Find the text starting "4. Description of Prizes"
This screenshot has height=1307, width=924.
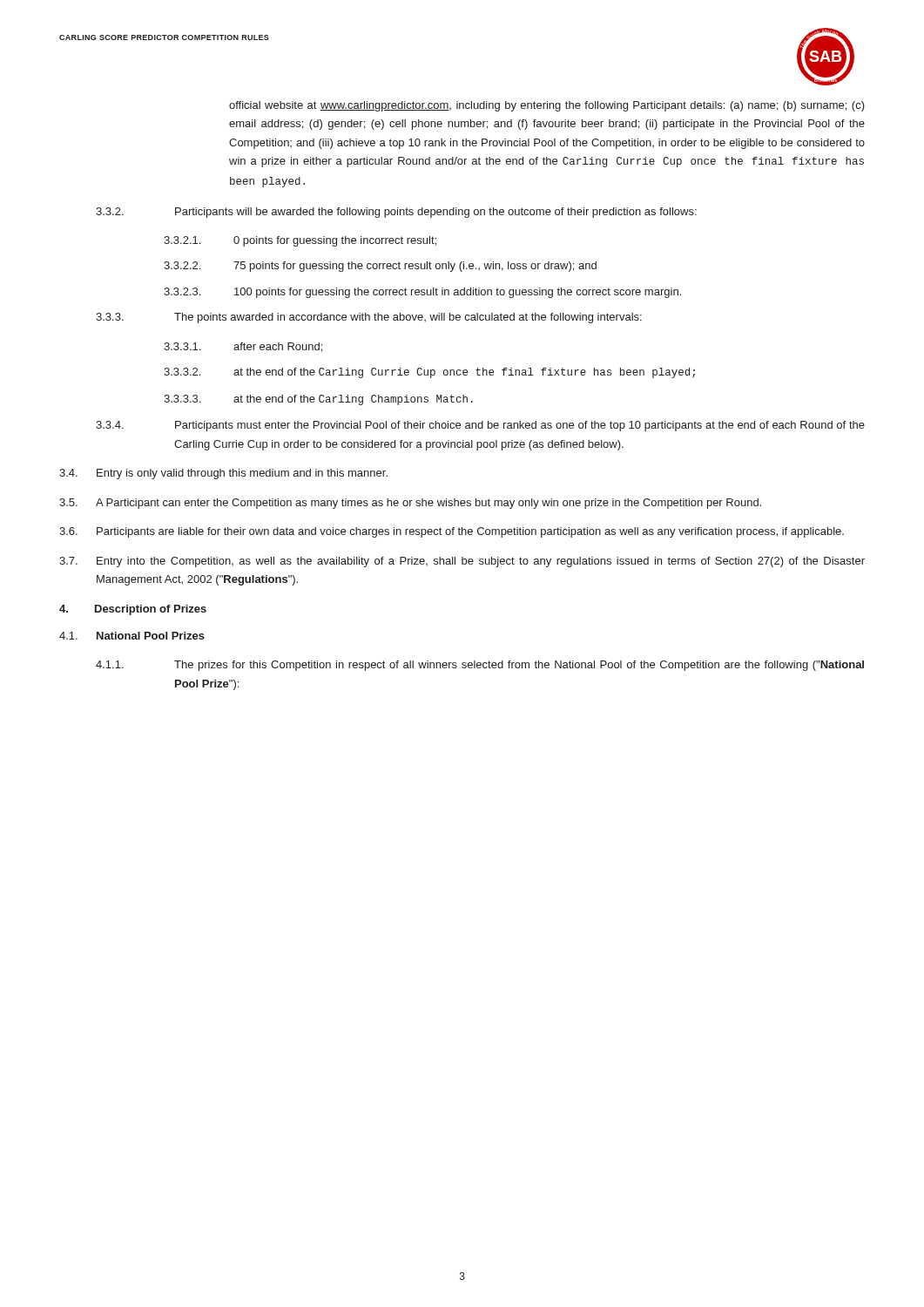click(133, 608)
